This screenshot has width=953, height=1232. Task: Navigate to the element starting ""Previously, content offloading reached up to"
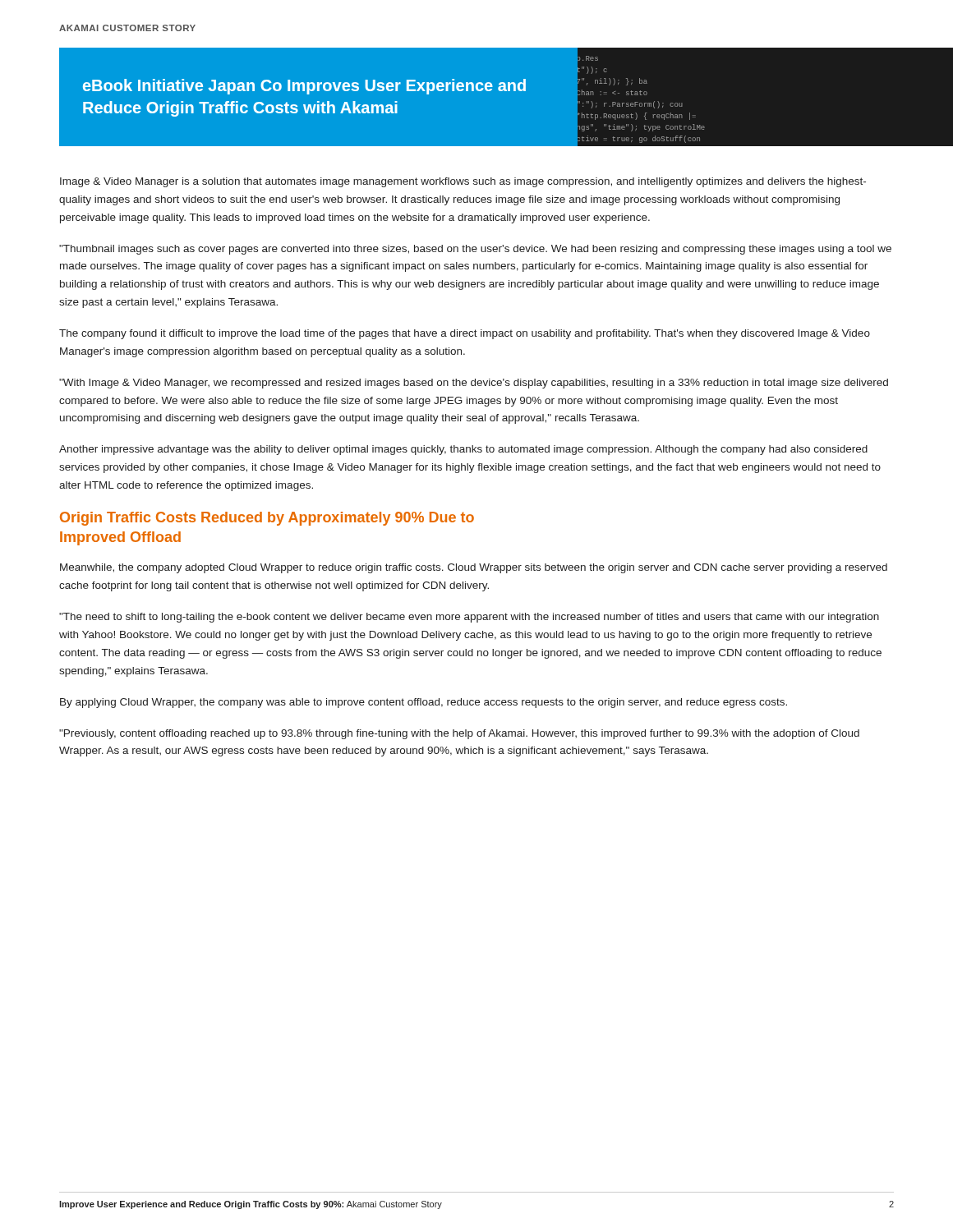460,742
